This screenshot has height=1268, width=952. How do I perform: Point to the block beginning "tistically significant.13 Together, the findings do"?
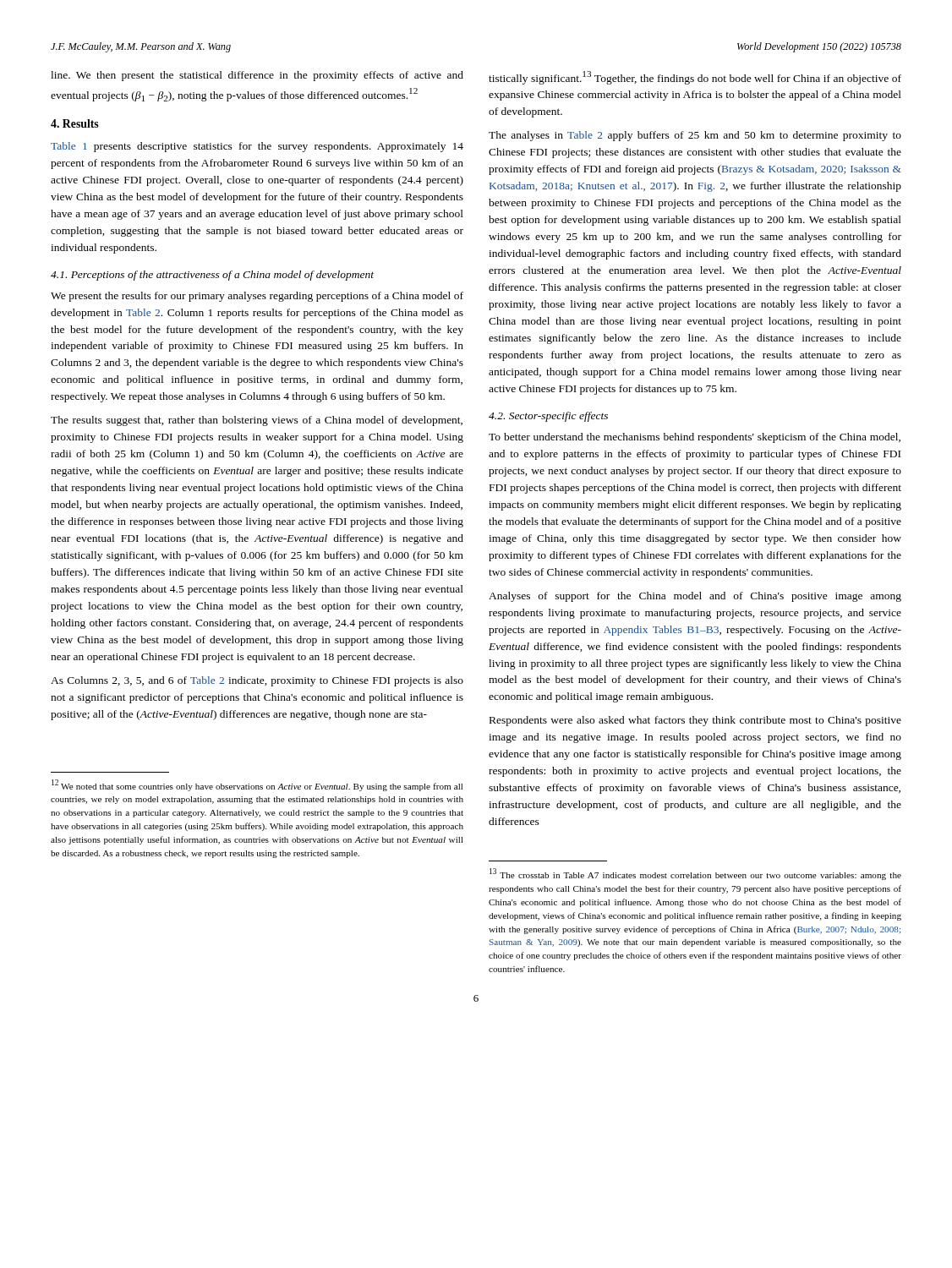695,232
